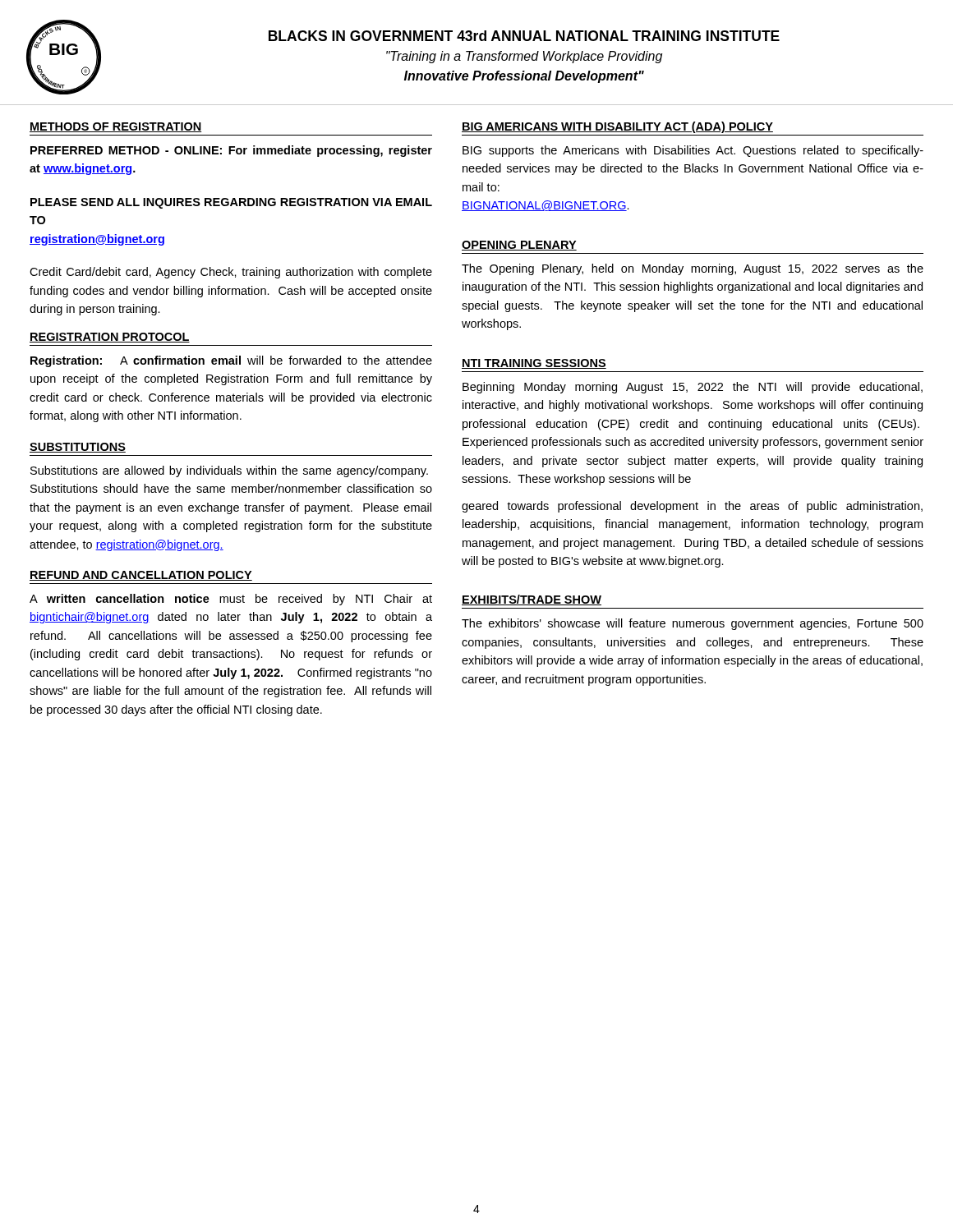
Task: Locate the section header that reads "METHODS OF REGISTRATION"
Action: click(x=116, y=126)
